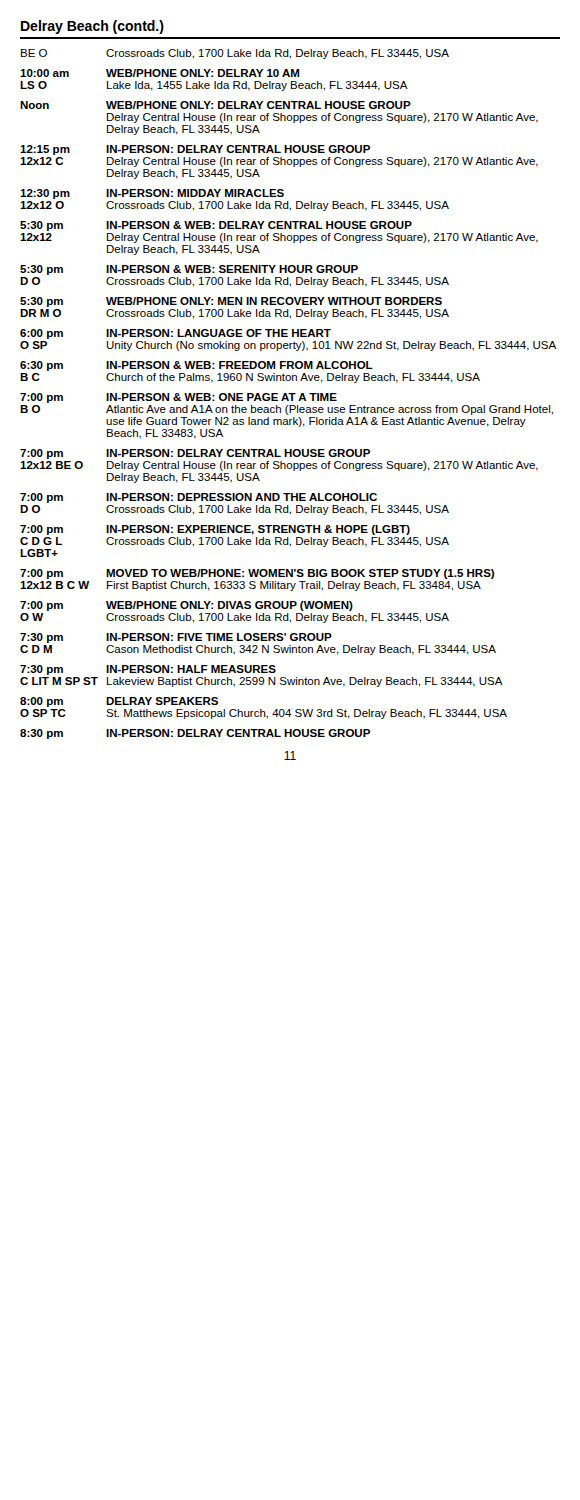580x1500 pixels.
Task: Locate the text block starting "7:00 pmB O IN-PERSON & WEB: ONE PAGE"
Action: tap(290, 415)
